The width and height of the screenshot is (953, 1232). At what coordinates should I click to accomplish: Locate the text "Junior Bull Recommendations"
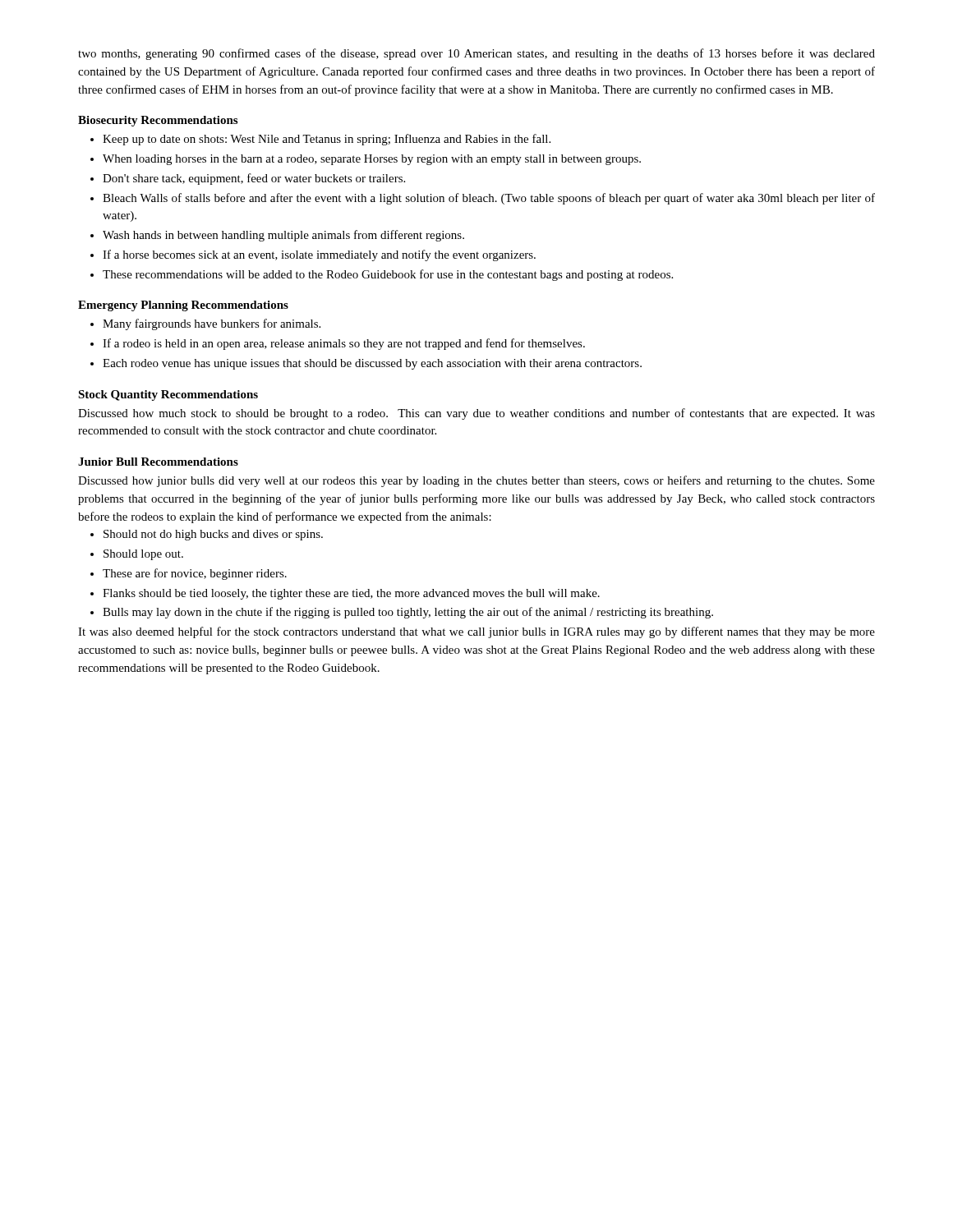point(158,462)
